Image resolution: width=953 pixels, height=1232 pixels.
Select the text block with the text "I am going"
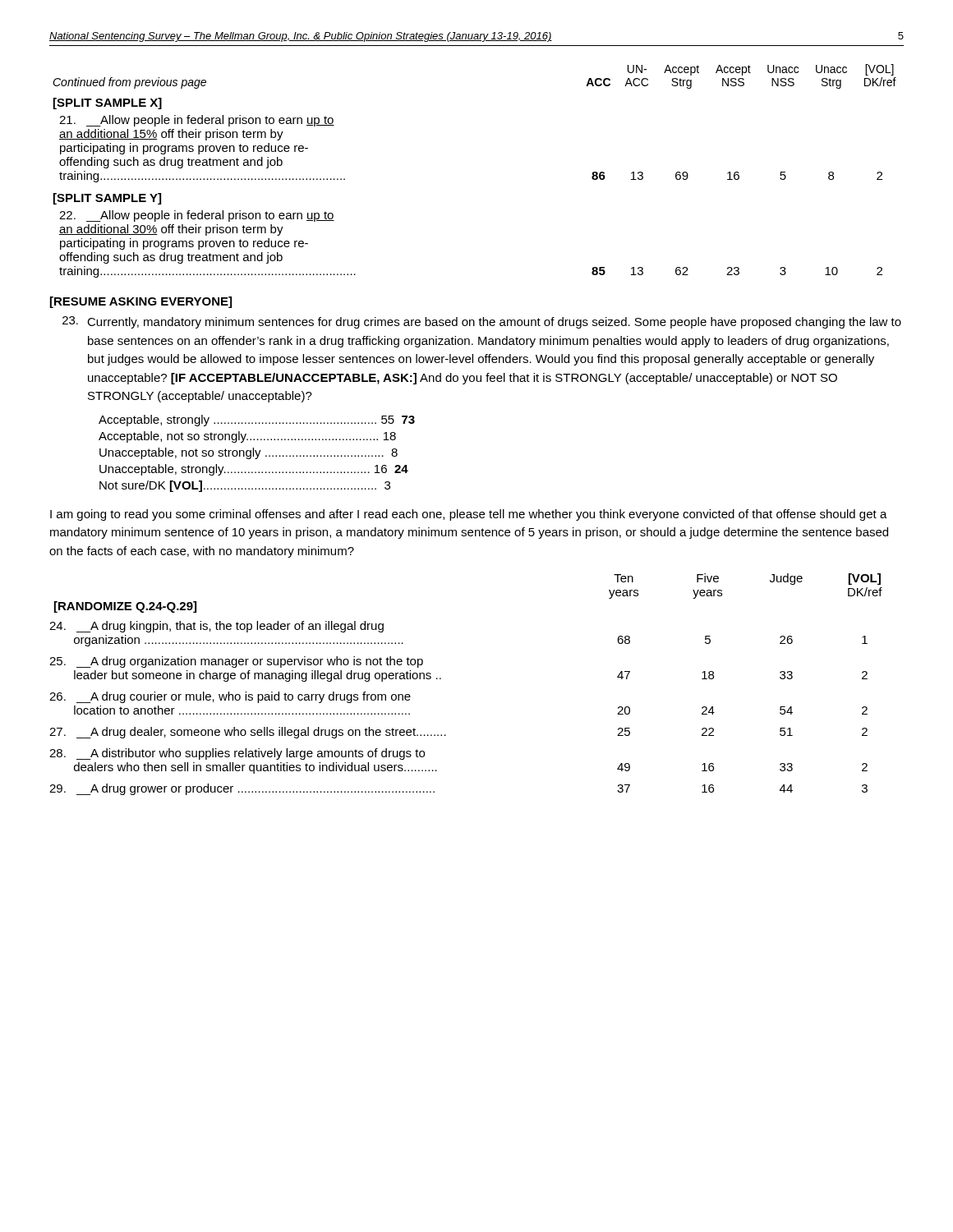click(469, 532)
